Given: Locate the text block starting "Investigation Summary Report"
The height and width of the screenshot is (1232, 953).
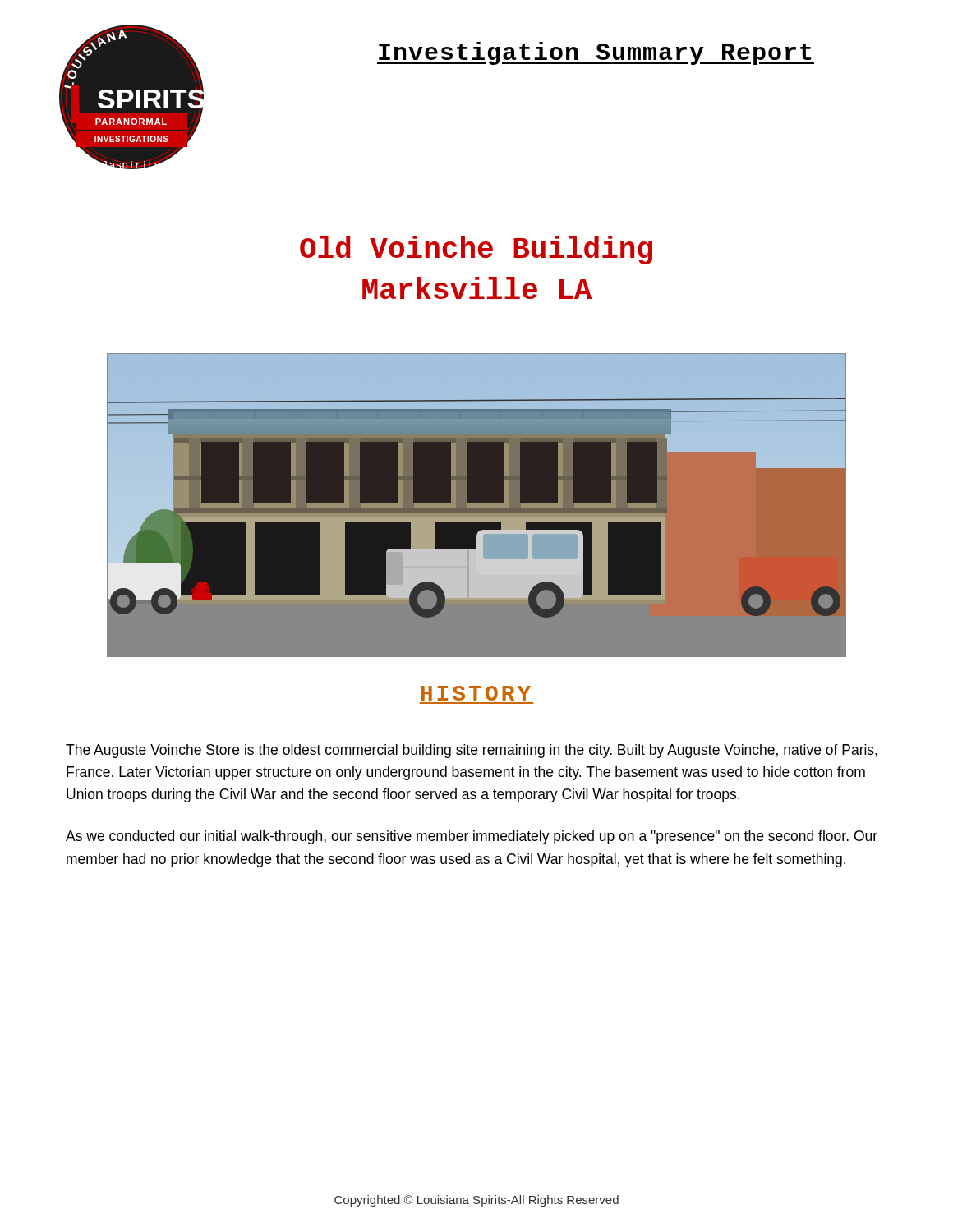Looking at the screenshot, I should click(596, 53).
